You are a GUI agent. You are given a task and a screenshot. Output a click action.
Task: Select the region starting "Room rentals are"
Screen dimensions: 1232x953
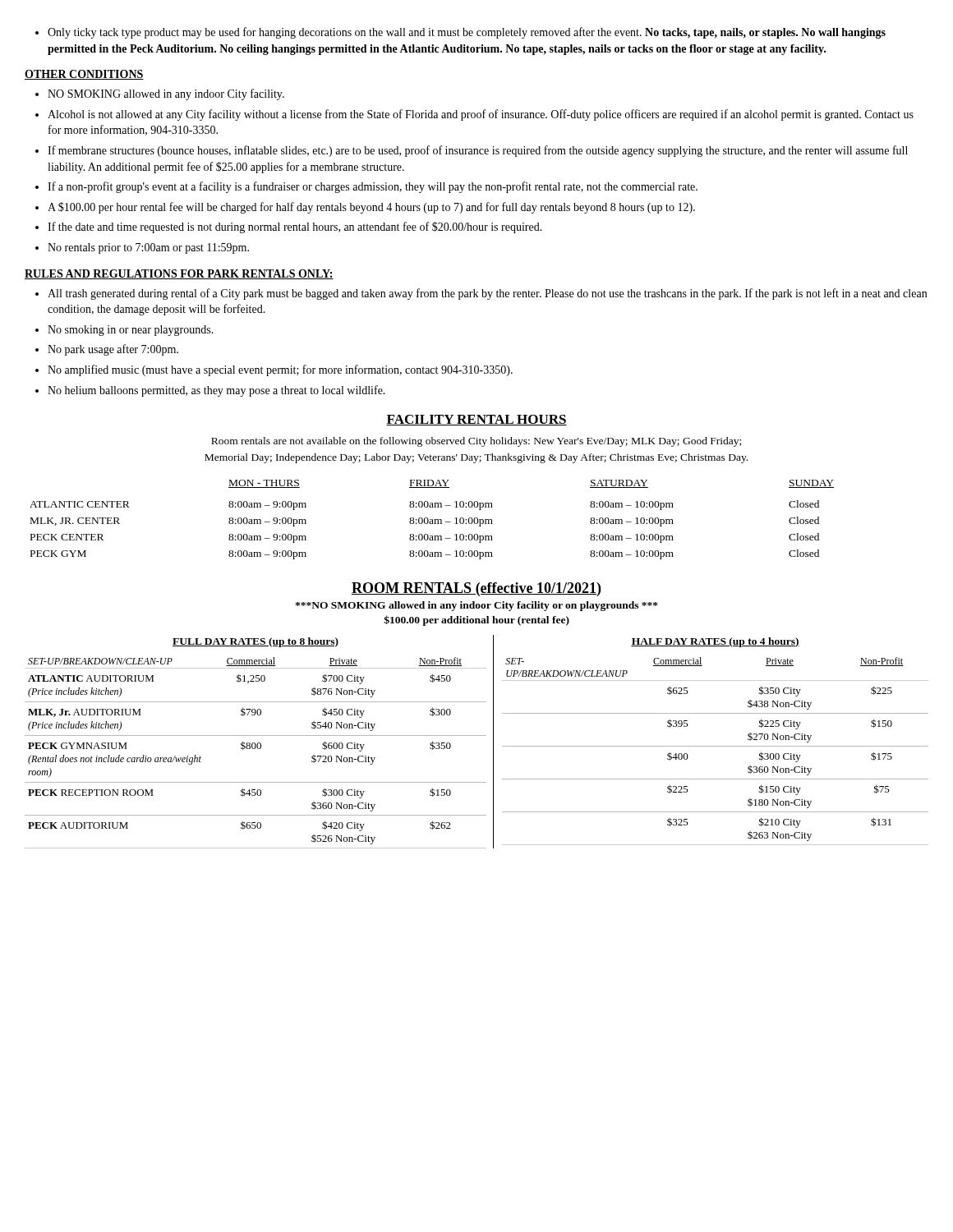point(476,449)
